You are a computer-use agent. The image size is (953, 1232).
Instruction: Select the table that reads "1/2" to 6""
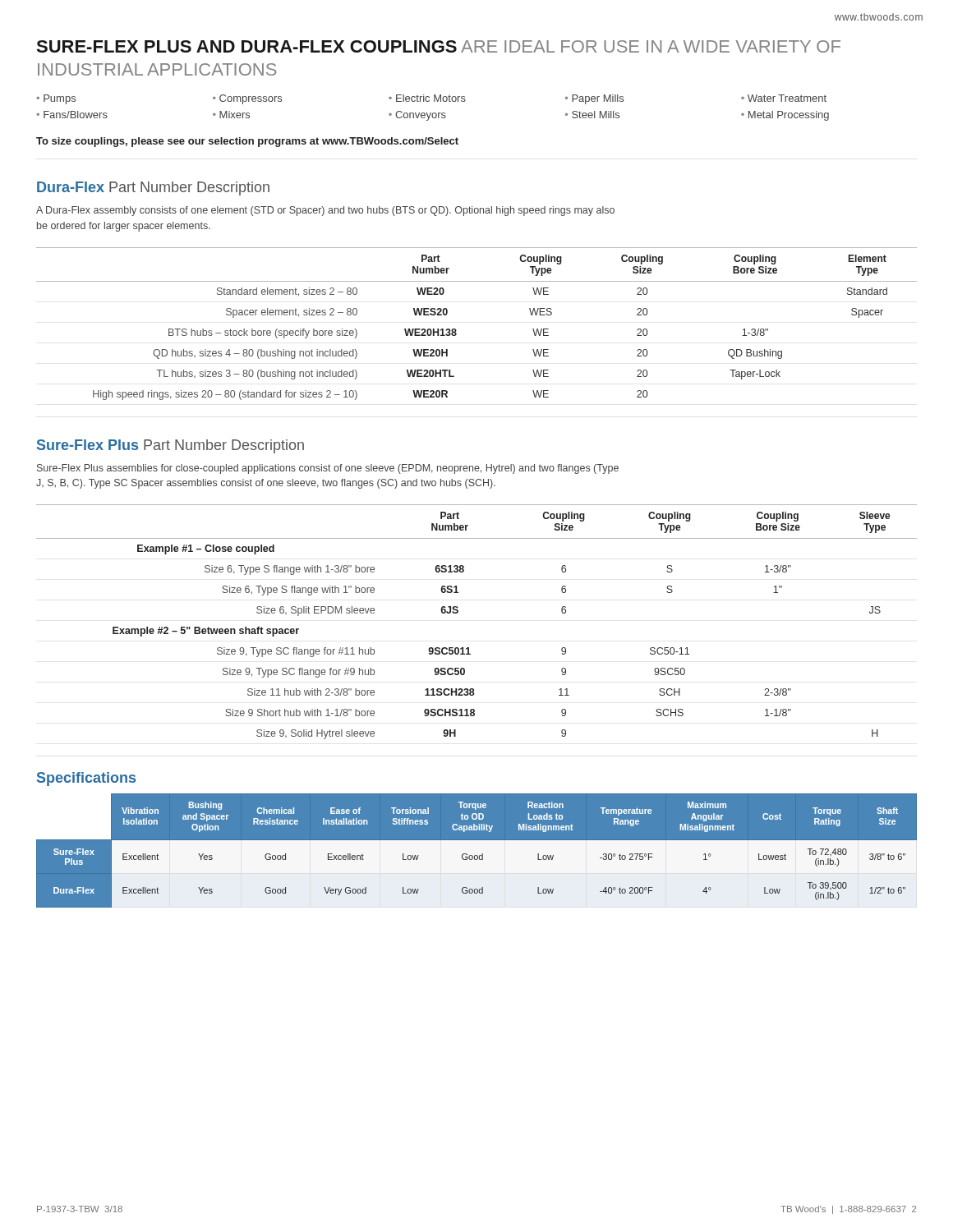pos(476,858)
